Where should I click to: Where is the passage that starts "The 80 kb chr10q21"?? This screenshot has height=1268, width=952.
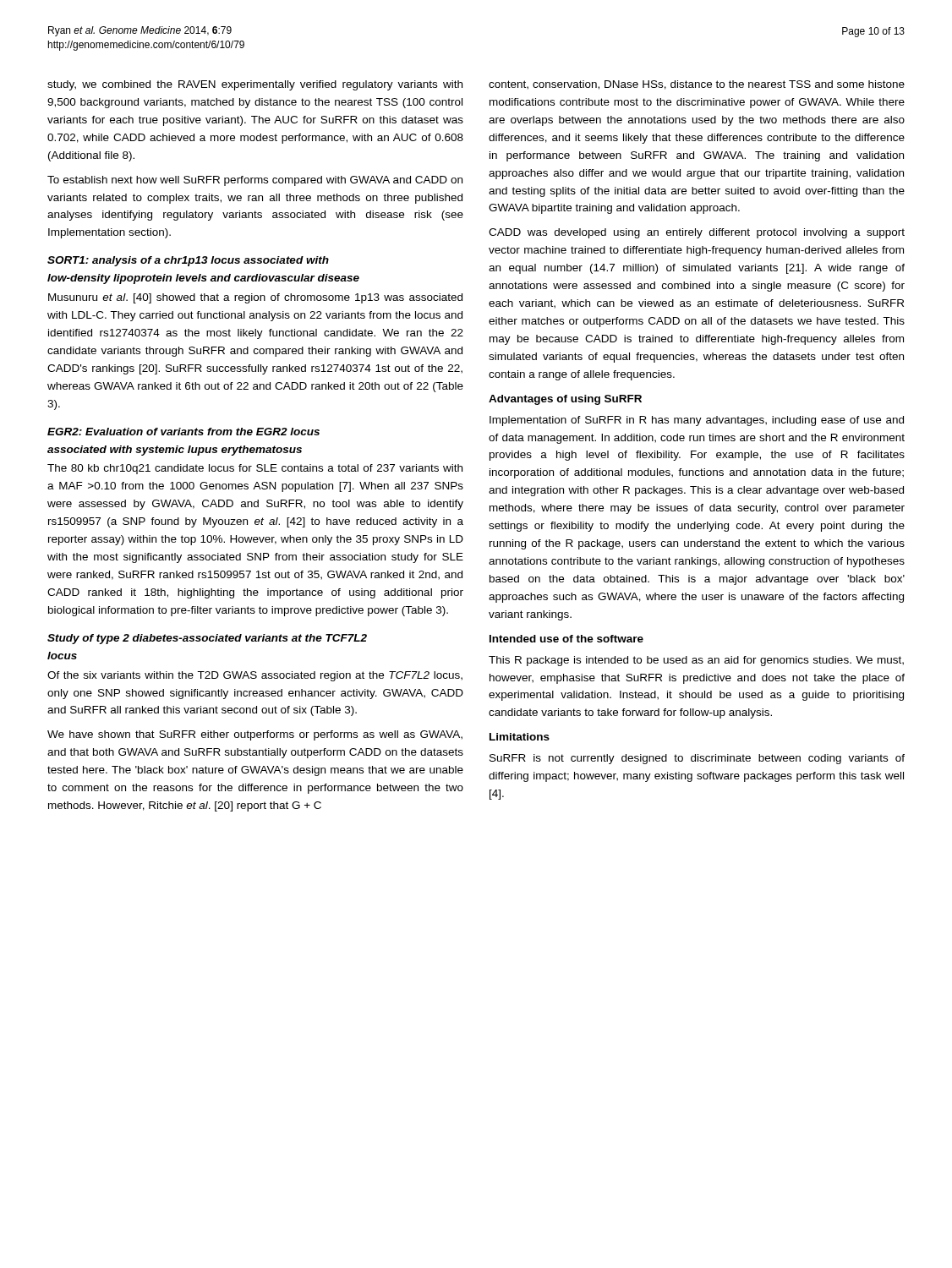coord(255,540)
